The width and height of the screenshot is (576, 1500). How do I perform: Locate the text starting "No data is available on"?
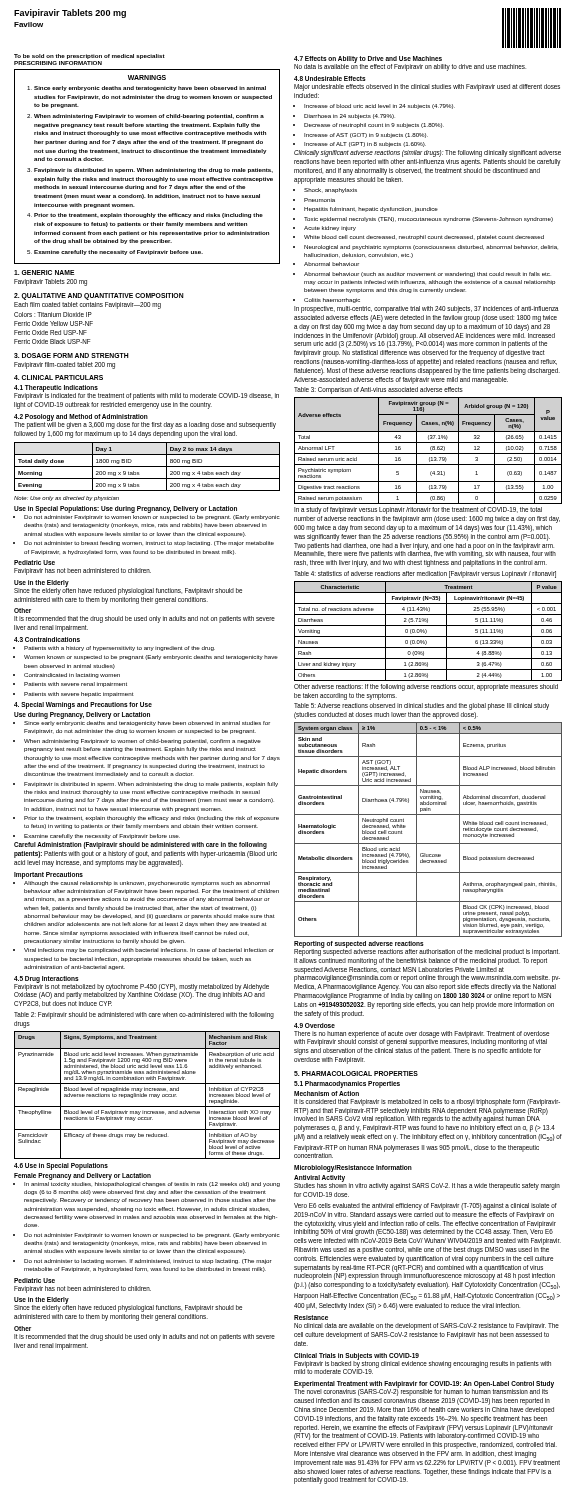tap(428, 67)
